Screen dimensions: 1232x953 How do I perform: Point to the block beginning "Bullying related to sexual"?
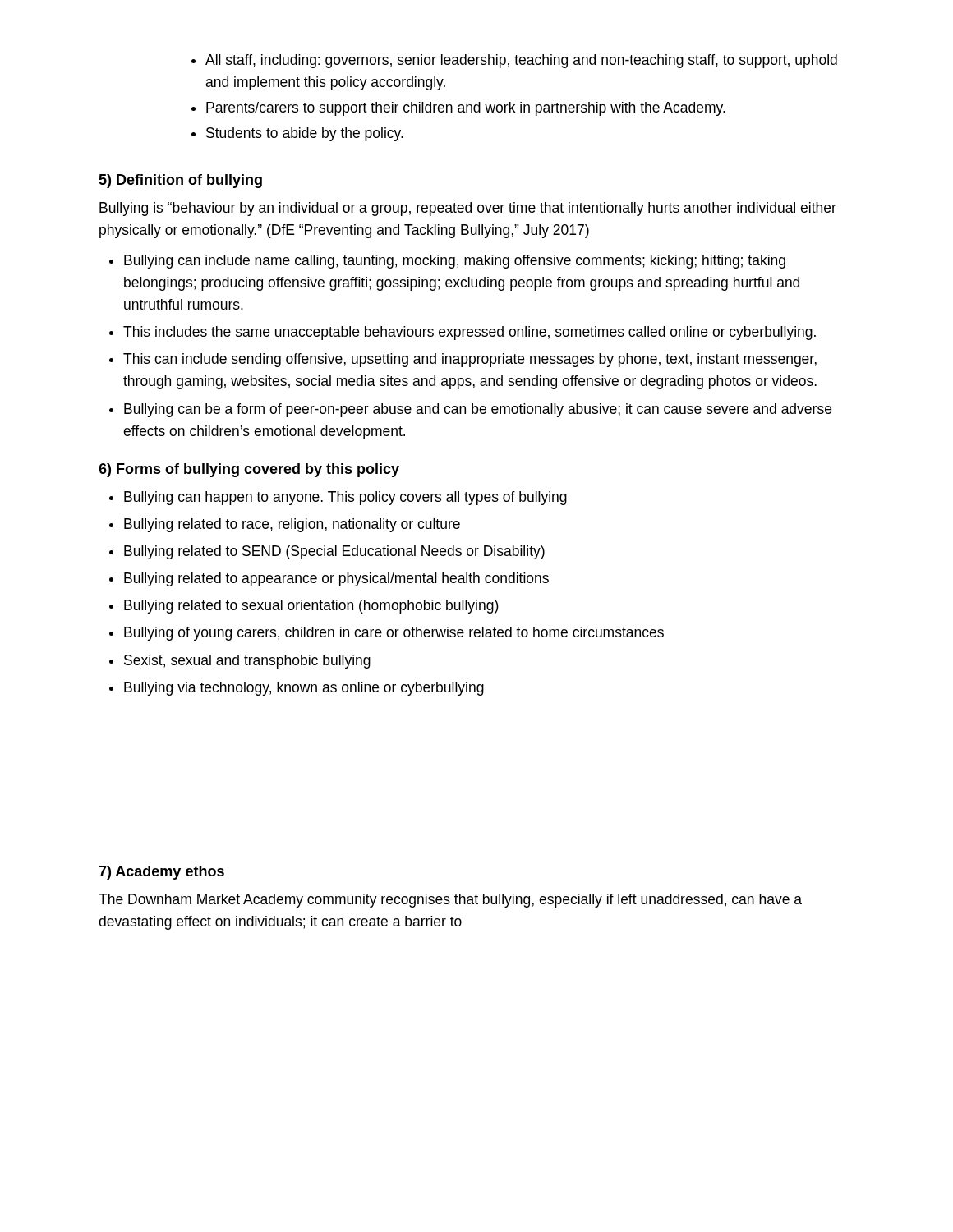tap(489, 606)
